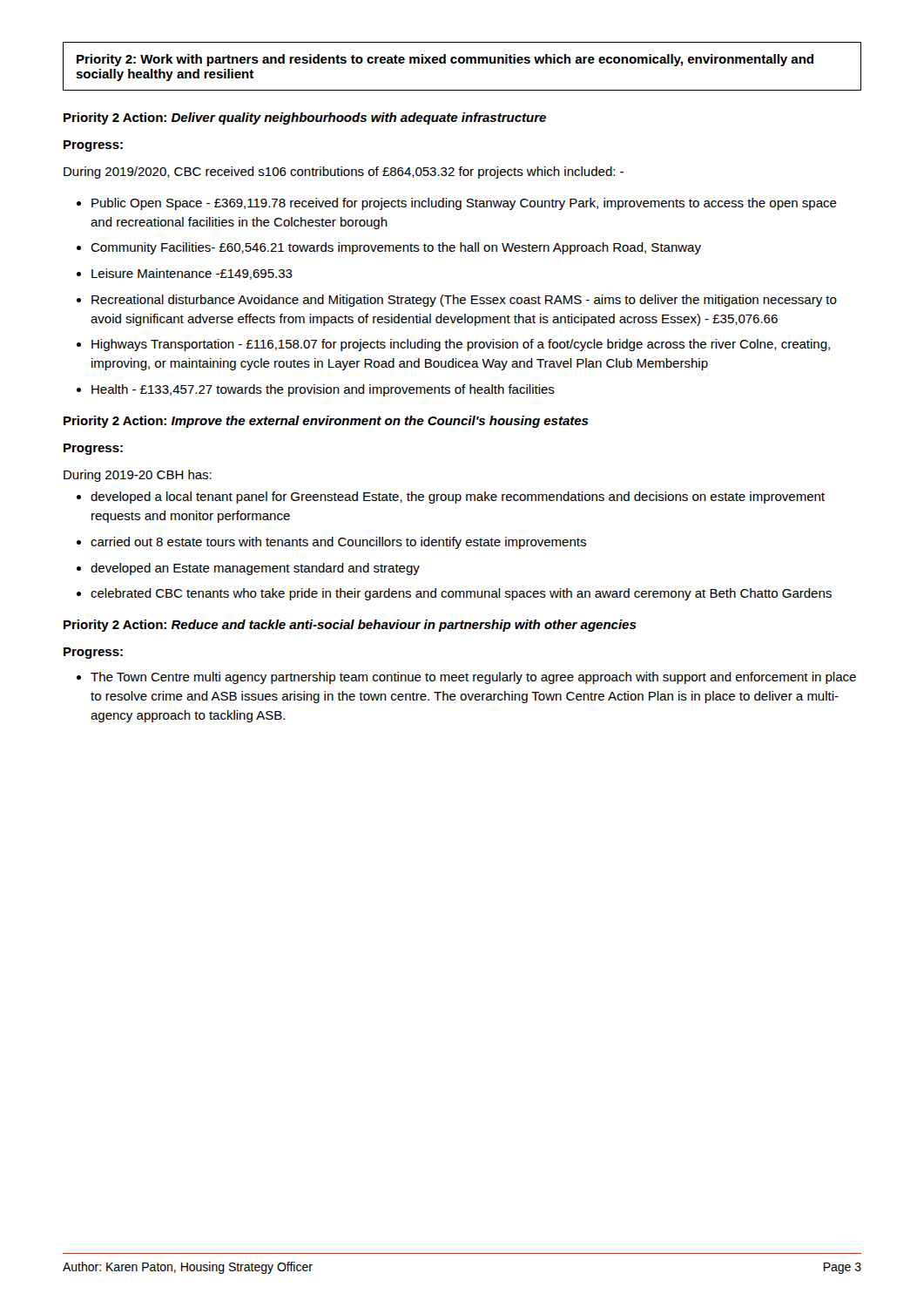Click on the block starting "celebrated CBC tenants who take pride in their"
This screenshot has height=1307, width=924.
(461, 593)
